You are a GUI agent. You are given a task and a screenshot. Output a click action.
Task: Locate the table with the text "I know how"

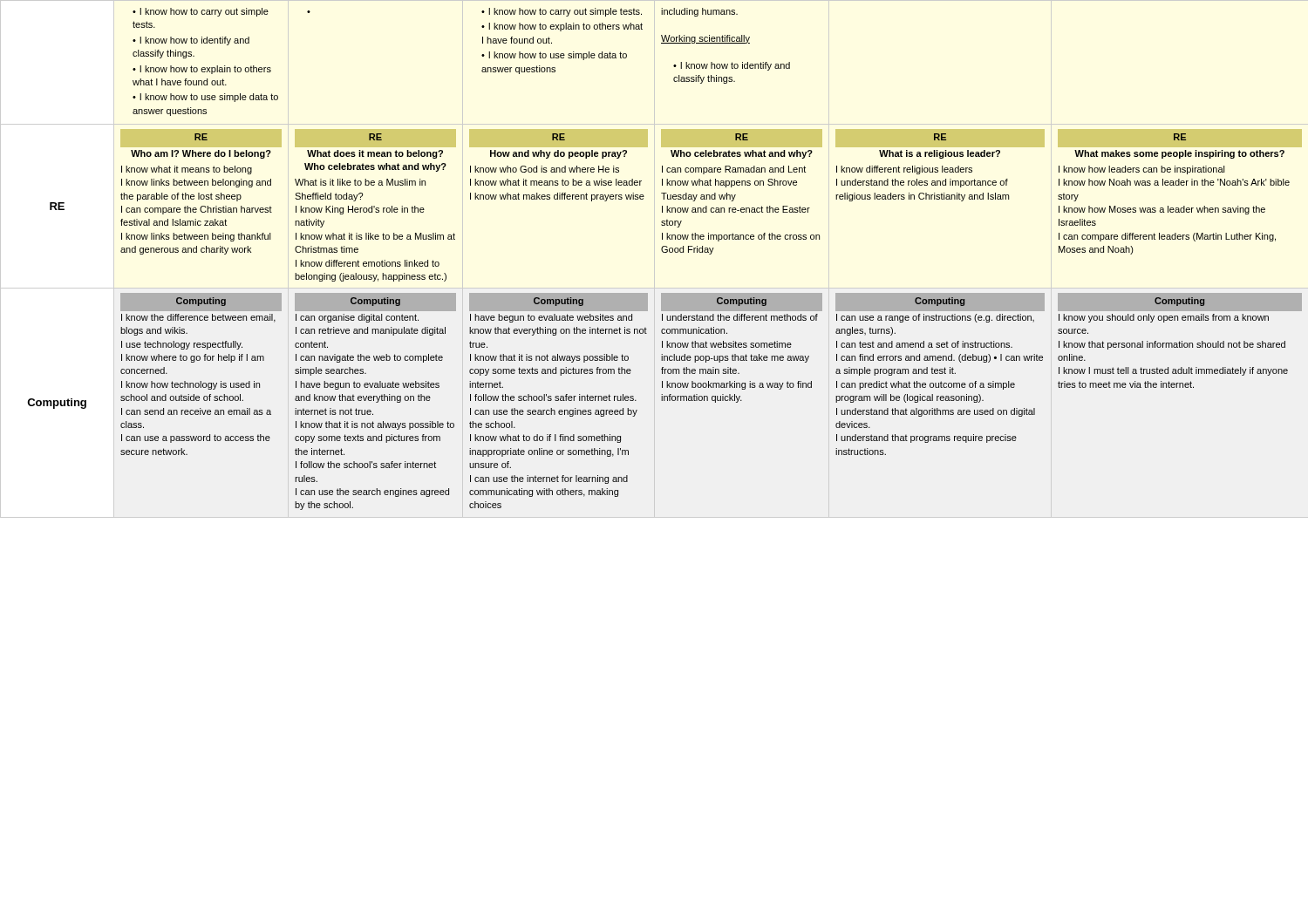click(x=654, y=462)
